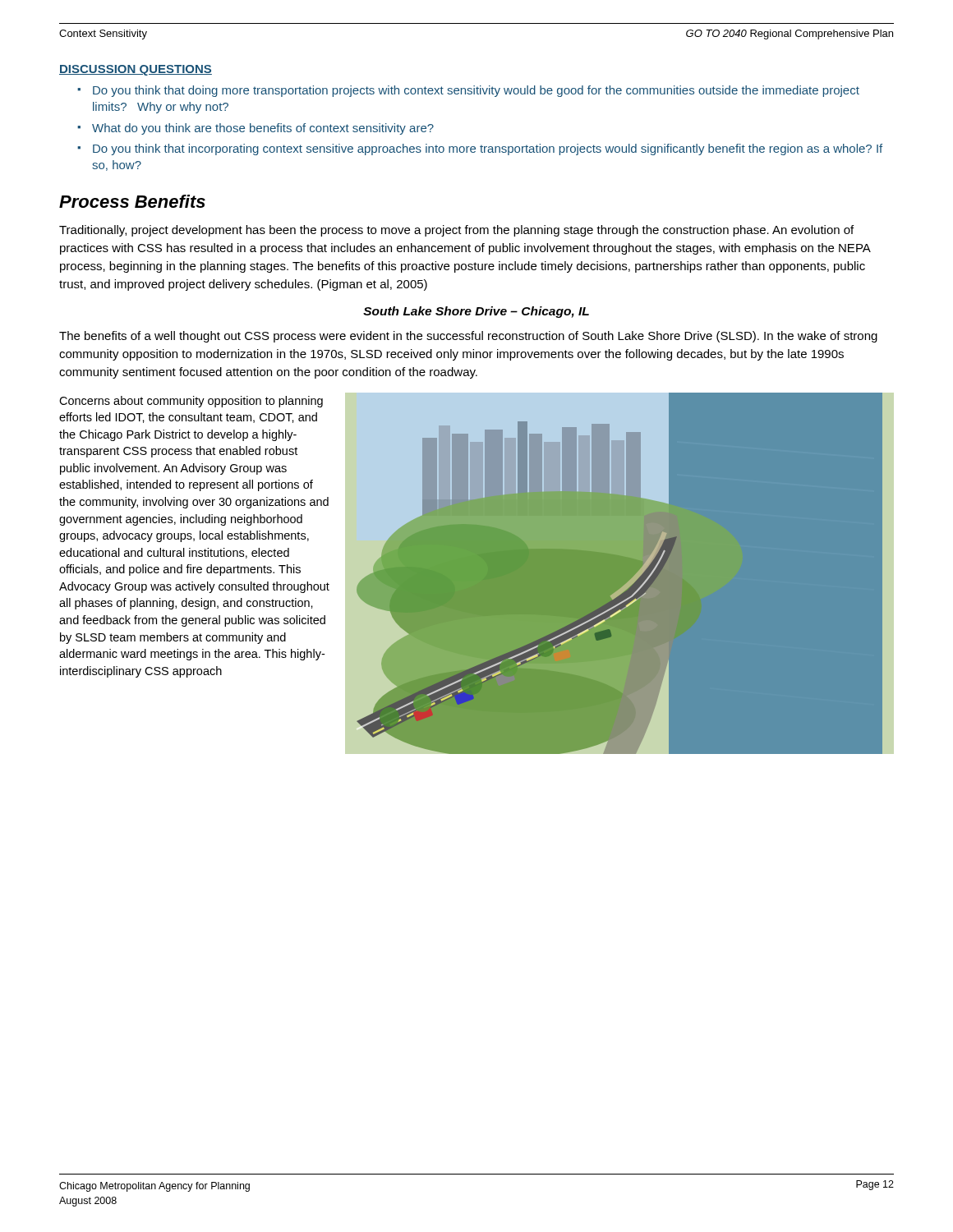The image size is (953, 1232).
Task: Navigate to the text block starting "Process Benefits"
Action: click(x=133, y=202)
